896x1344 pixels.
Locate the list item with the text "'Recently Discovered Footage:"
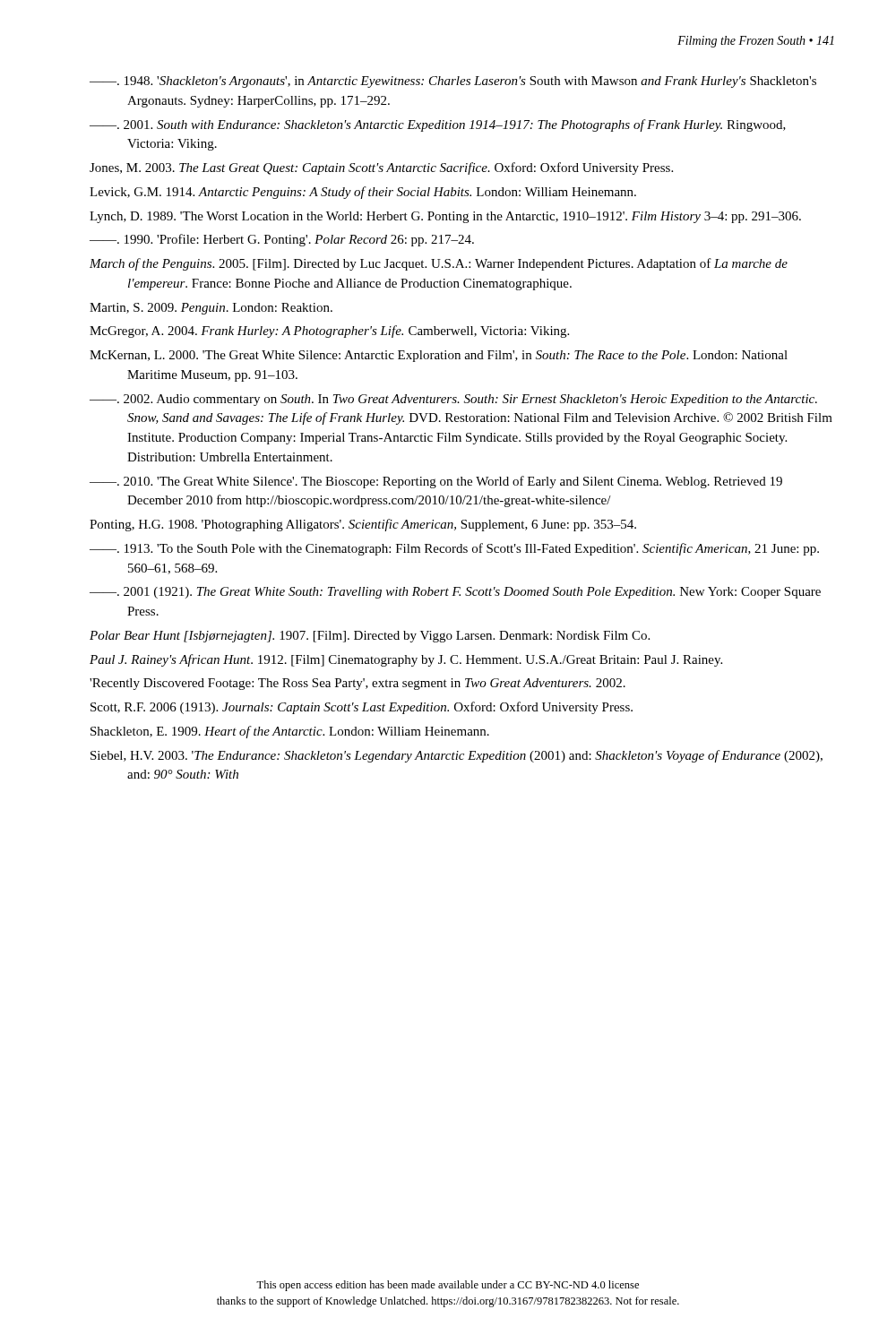358,683
